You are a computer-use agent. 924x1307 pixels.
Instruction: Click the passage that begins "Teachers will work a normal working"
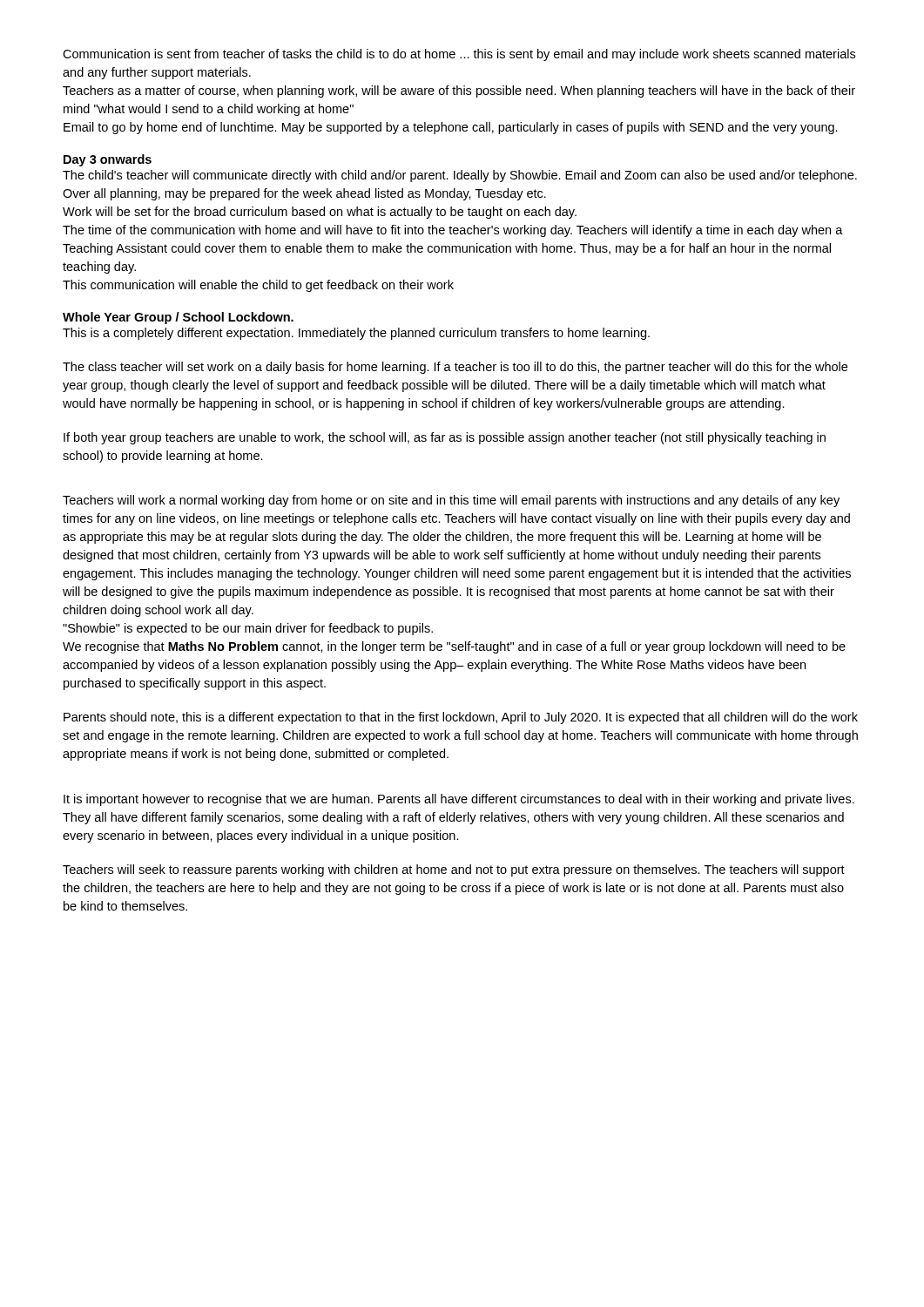tap(462, 592)
